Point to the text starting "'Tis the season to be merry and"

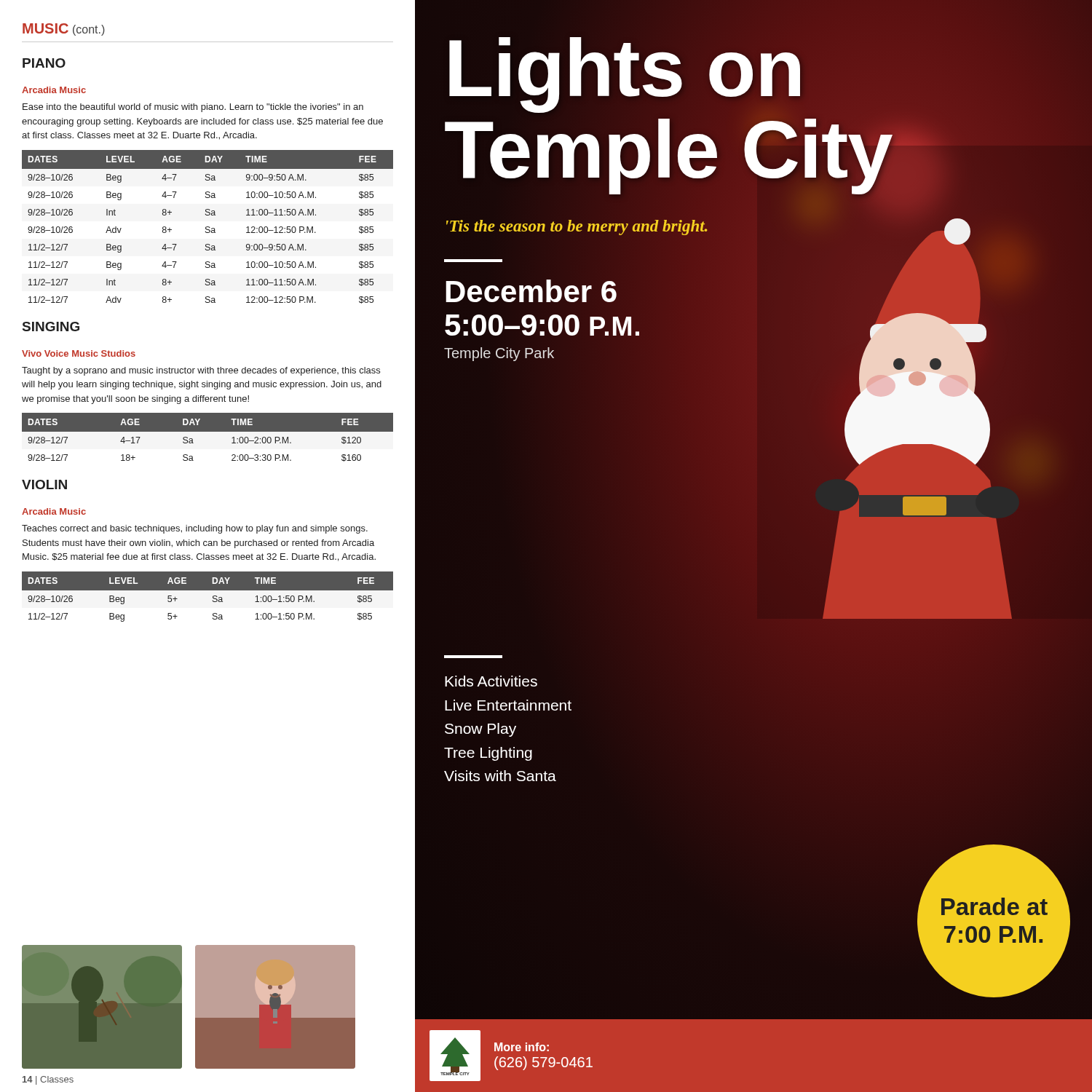(x=576, y=226)
